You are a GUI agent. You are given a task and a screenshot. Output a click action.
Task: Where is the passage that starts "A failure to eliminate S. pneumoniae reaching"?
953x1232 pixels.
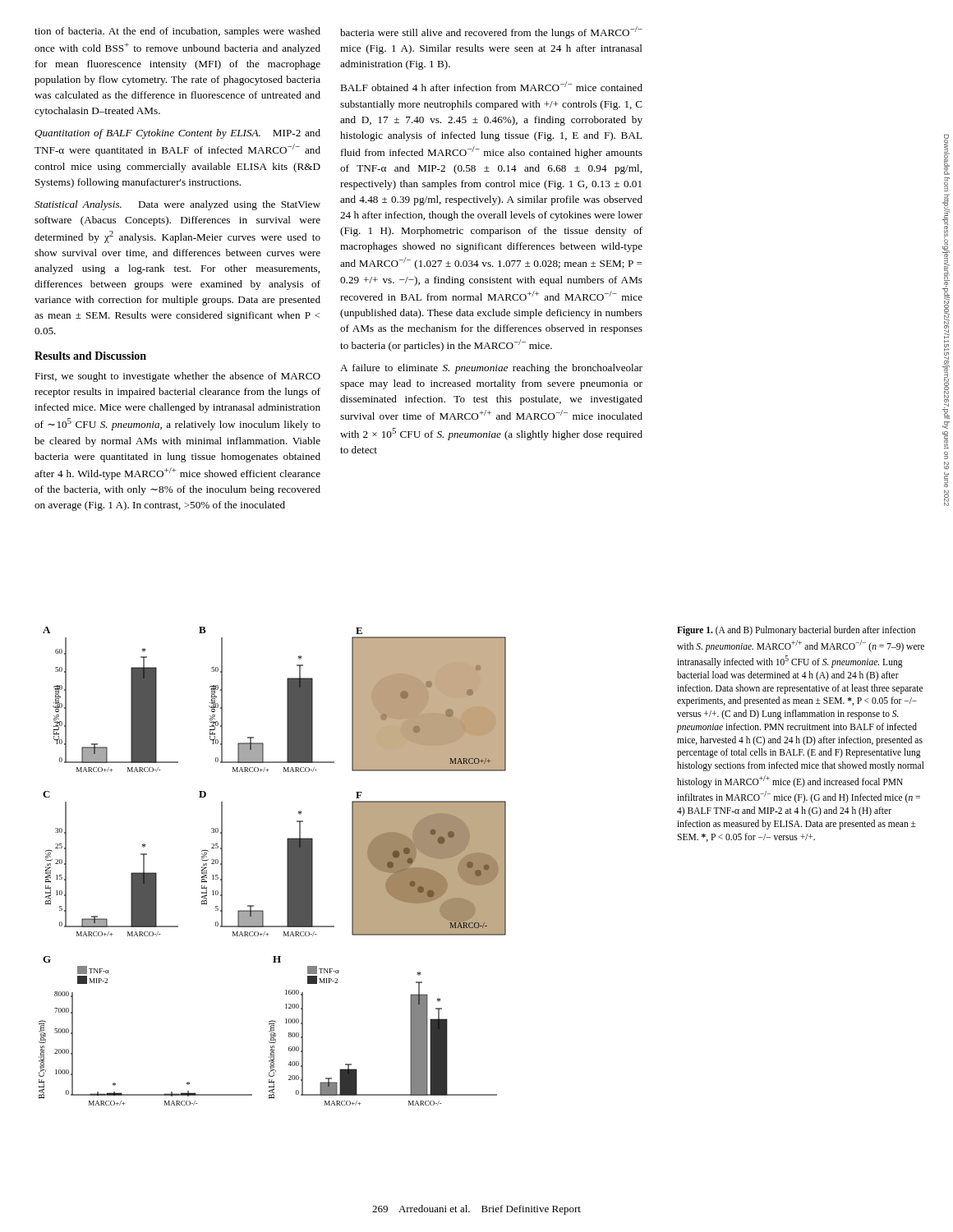pyautogui.click(x=491, y=409)
